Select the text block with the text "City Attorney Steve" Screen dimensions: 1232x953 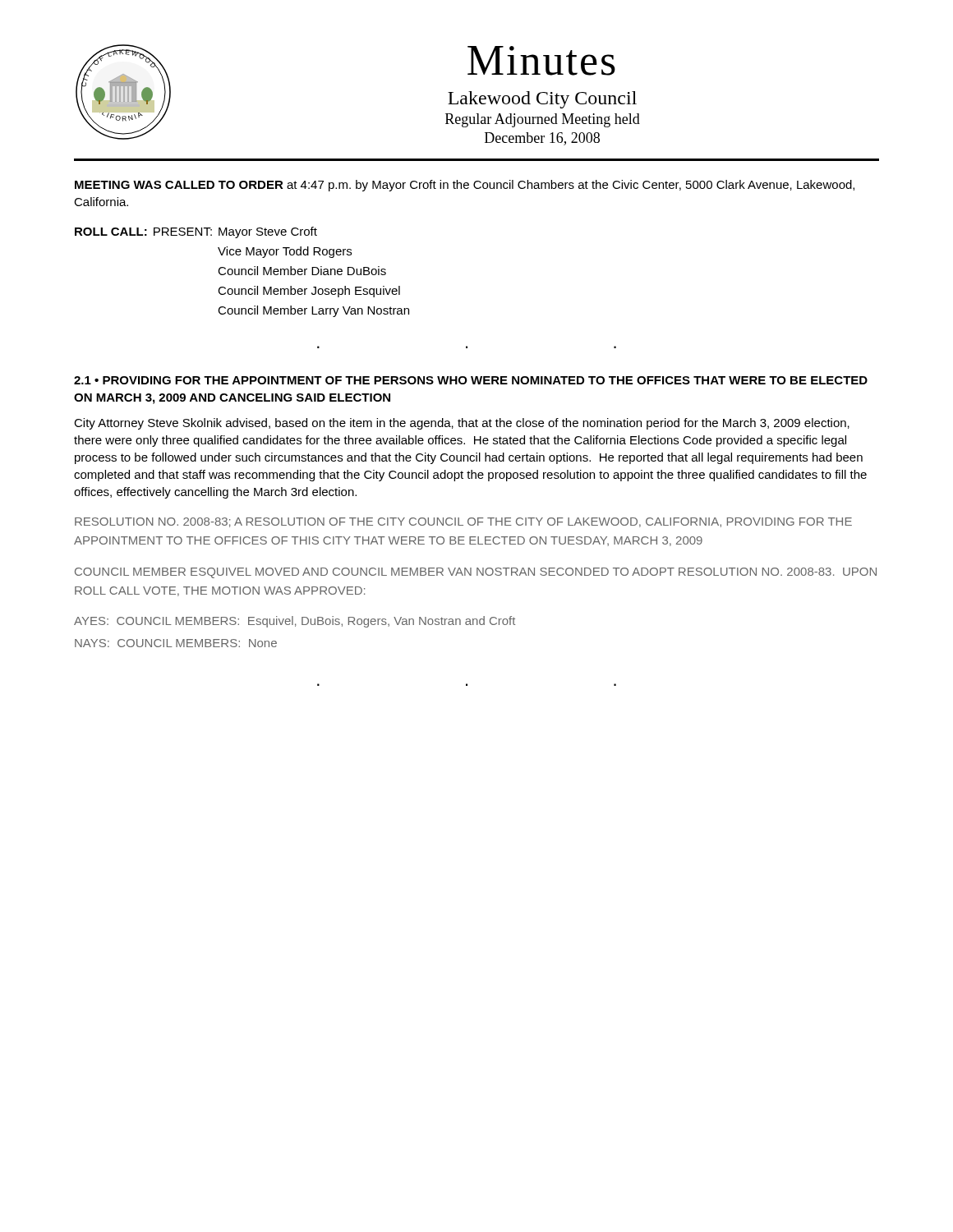[x=470, y=457]
